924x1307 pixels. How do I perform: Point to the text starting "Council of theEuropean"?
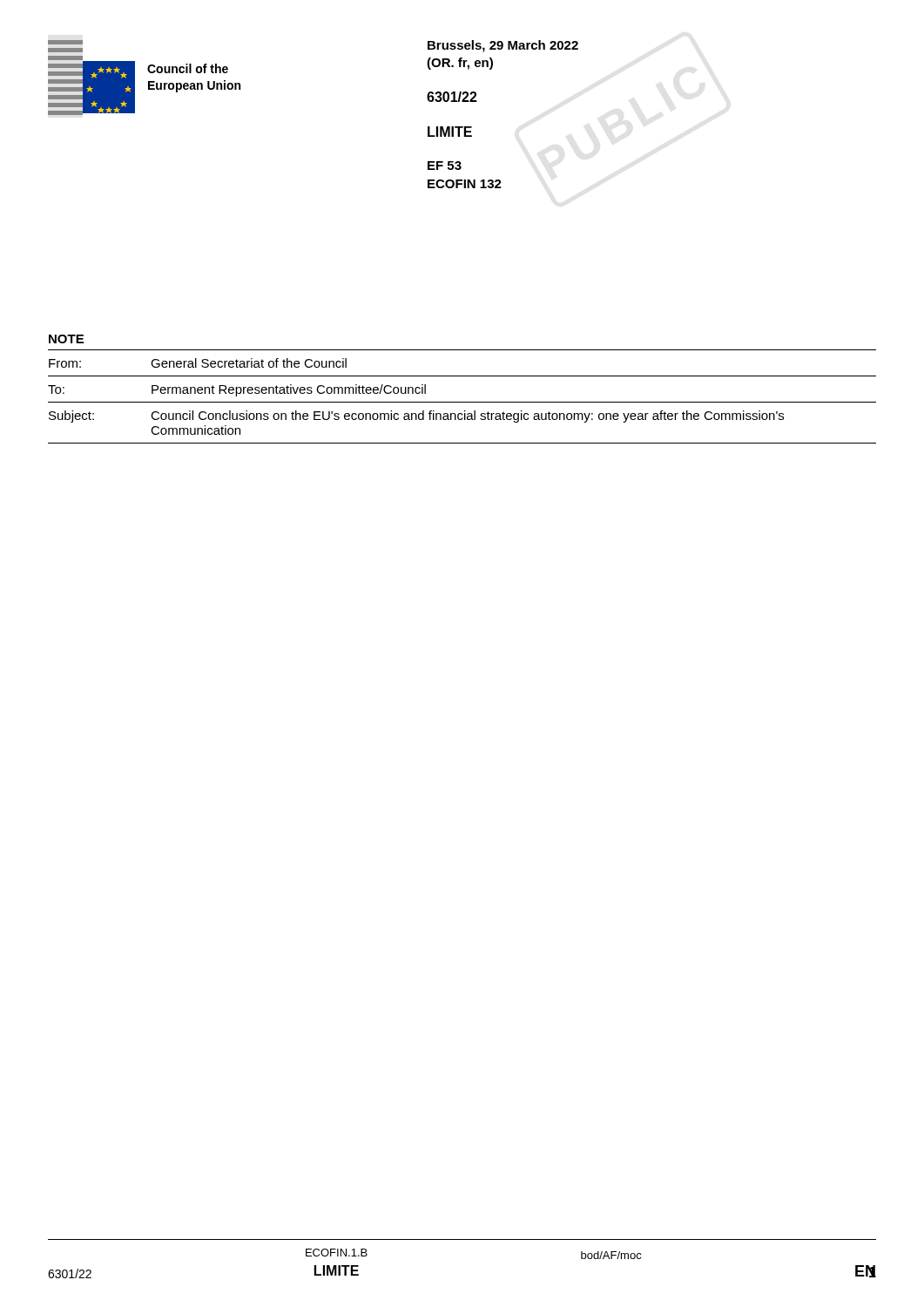(x=194, y=77)
